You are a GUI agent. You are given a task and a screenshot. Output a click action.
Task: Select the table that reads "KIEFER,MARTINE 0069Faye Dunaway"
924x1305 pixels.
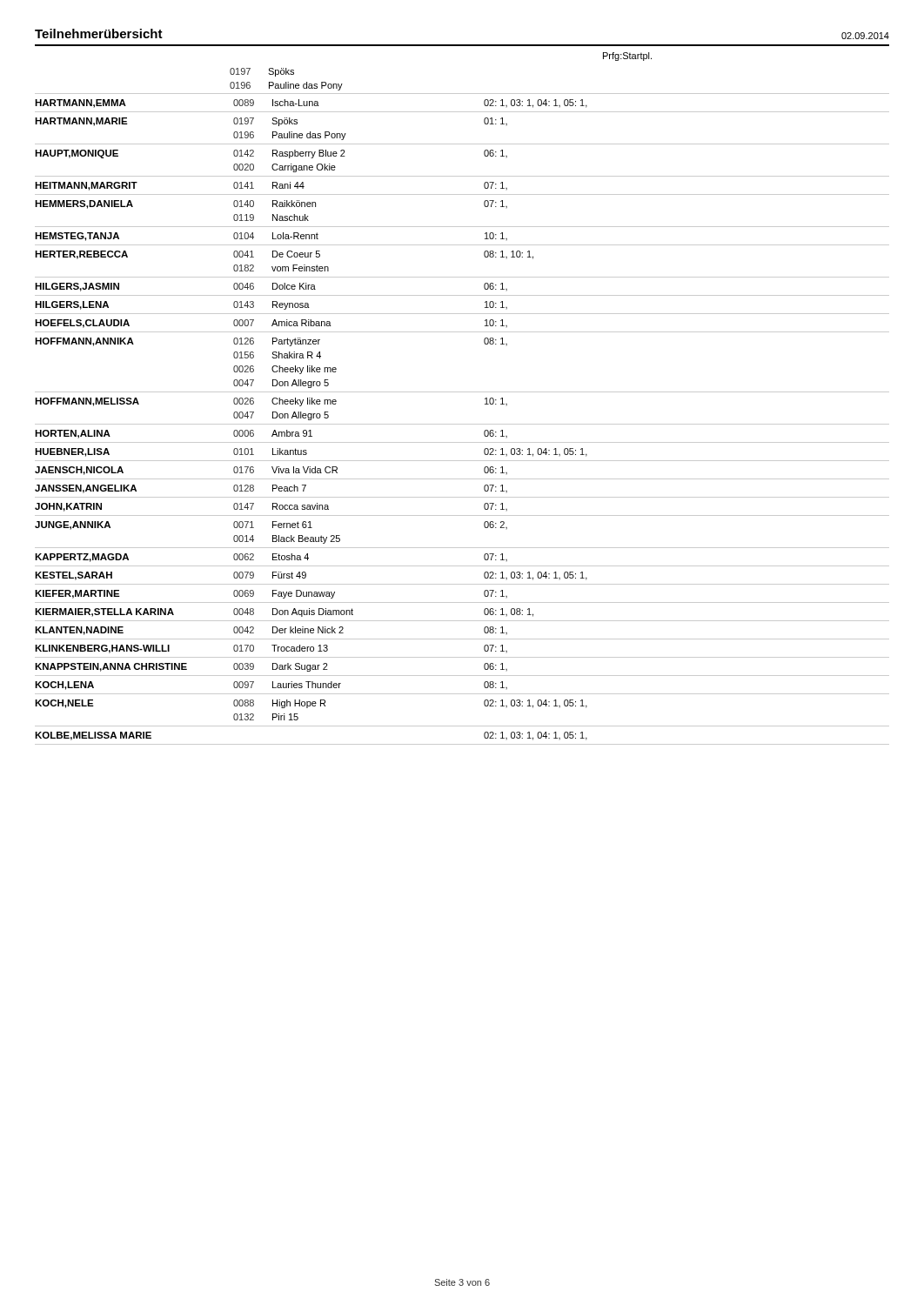tap(462, 594)
